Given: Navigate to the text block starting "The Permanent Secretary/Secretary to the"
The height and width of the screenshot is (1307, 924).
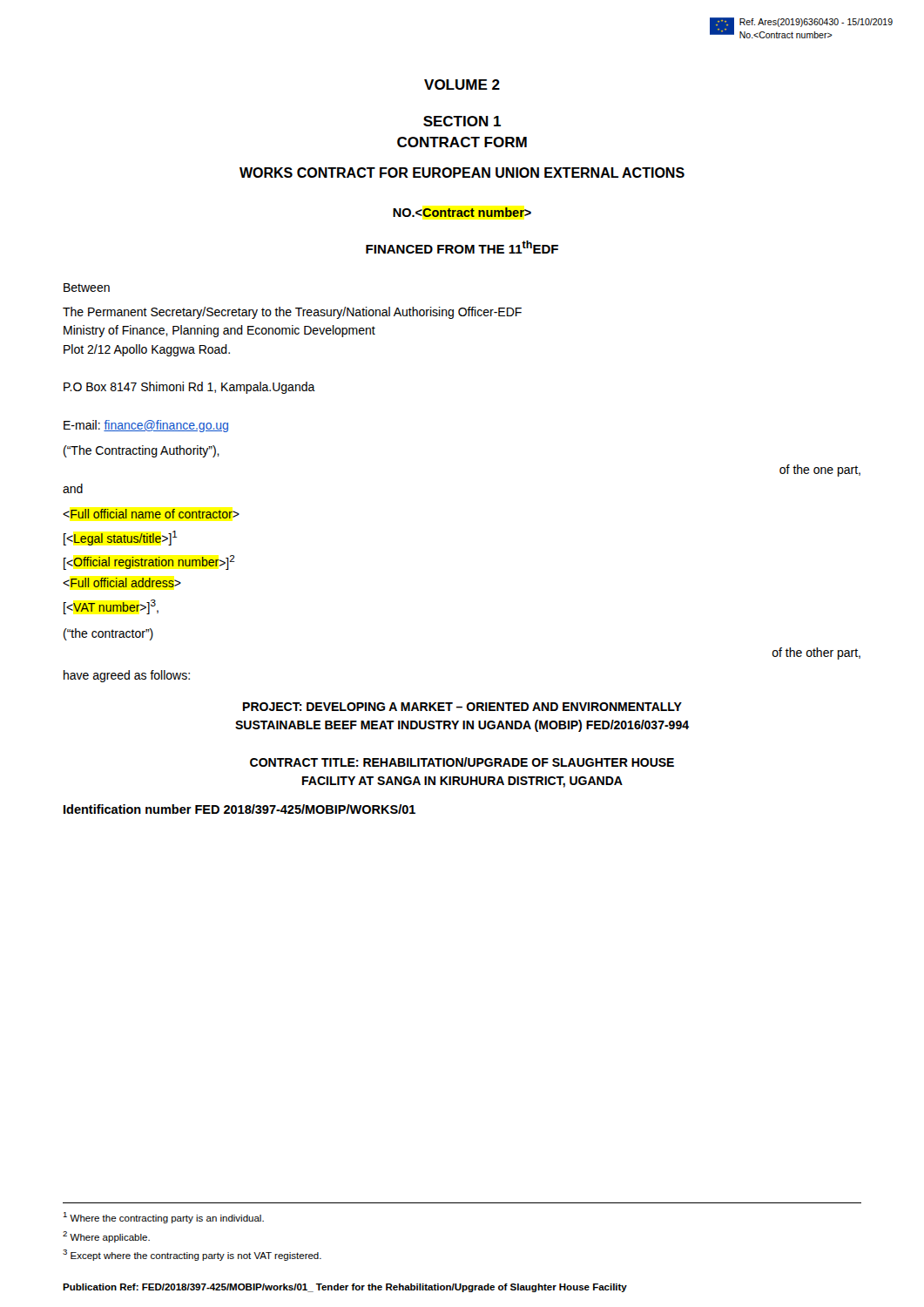Looking at the screenshot, I should [292, 313].
